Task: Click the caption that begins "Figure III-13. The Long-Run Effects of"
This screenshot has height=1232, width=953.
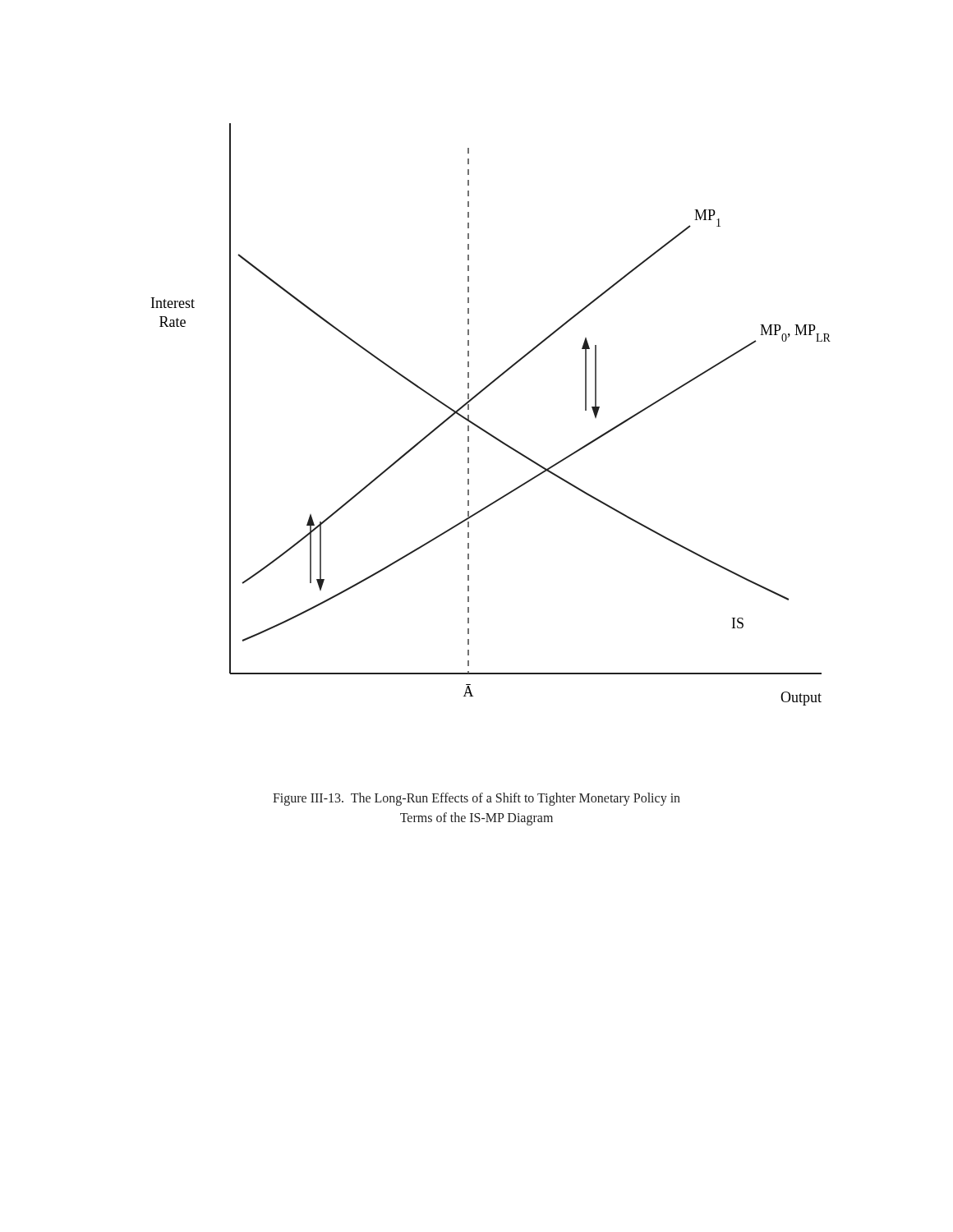Action: (476, 808)
